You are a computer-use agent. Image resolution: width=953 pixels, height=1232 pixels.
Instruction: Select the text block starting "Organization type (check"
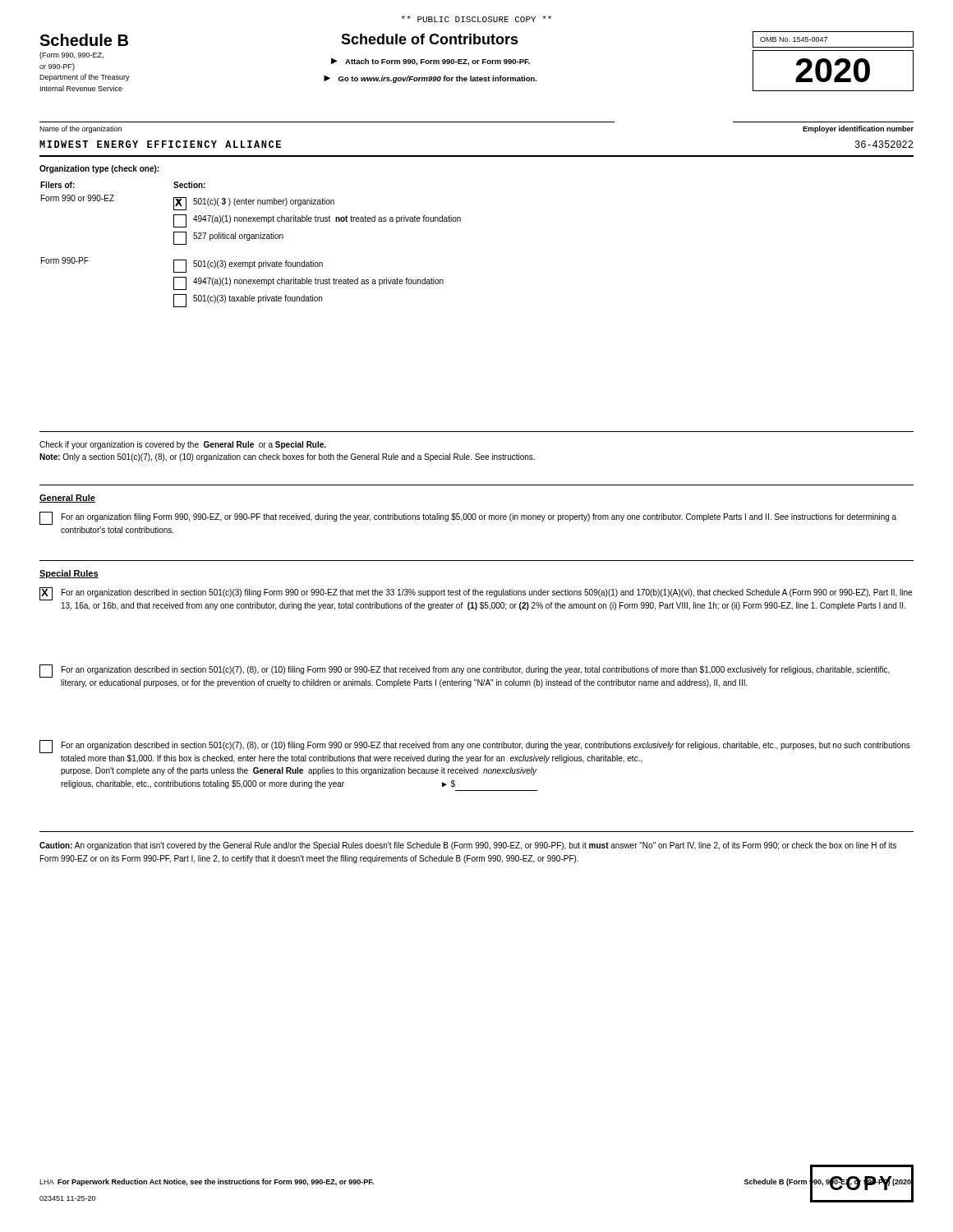(x=99, y=169)
